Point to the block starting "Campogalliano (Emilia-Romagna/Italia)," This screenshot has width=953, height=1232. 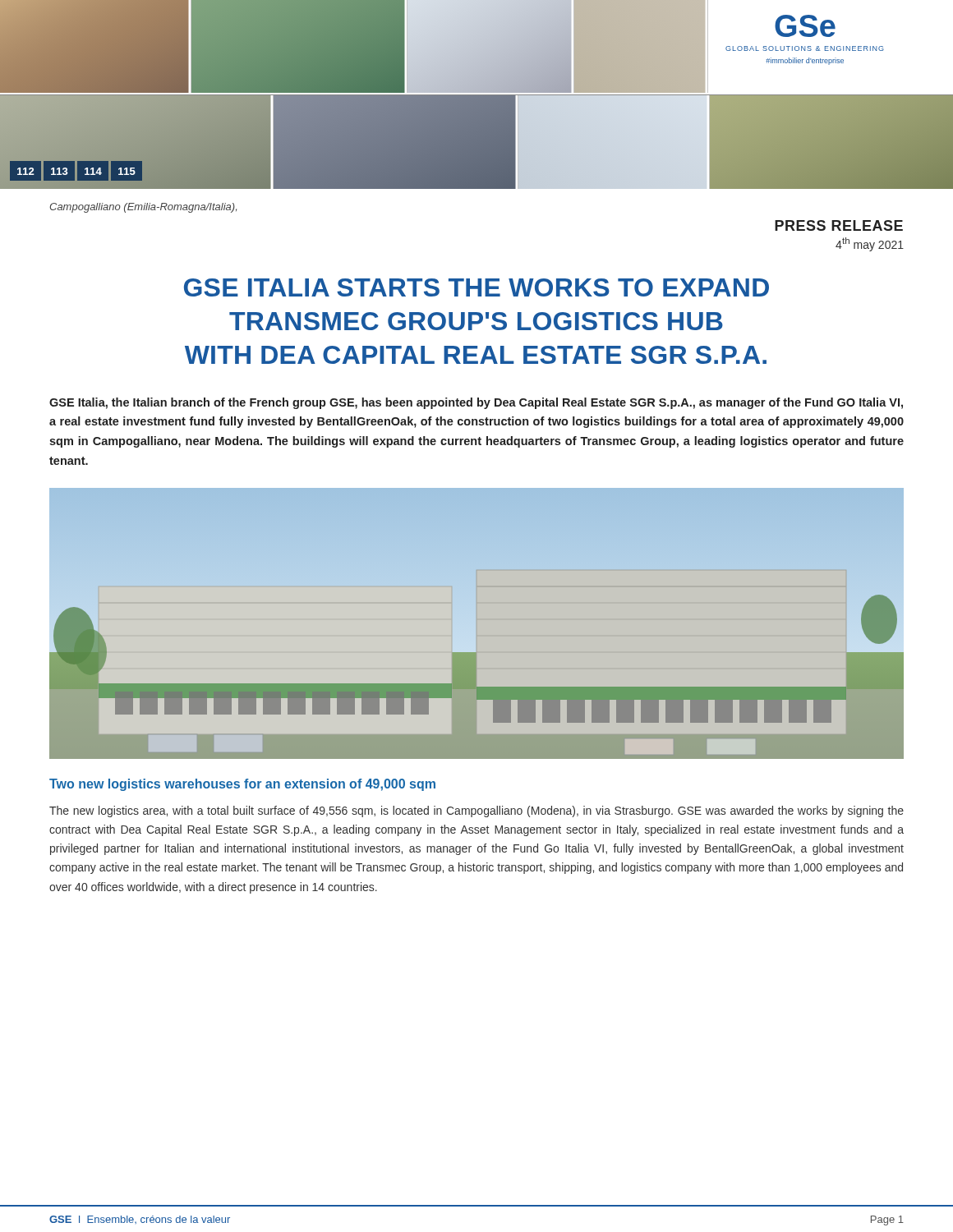(144, 207)
